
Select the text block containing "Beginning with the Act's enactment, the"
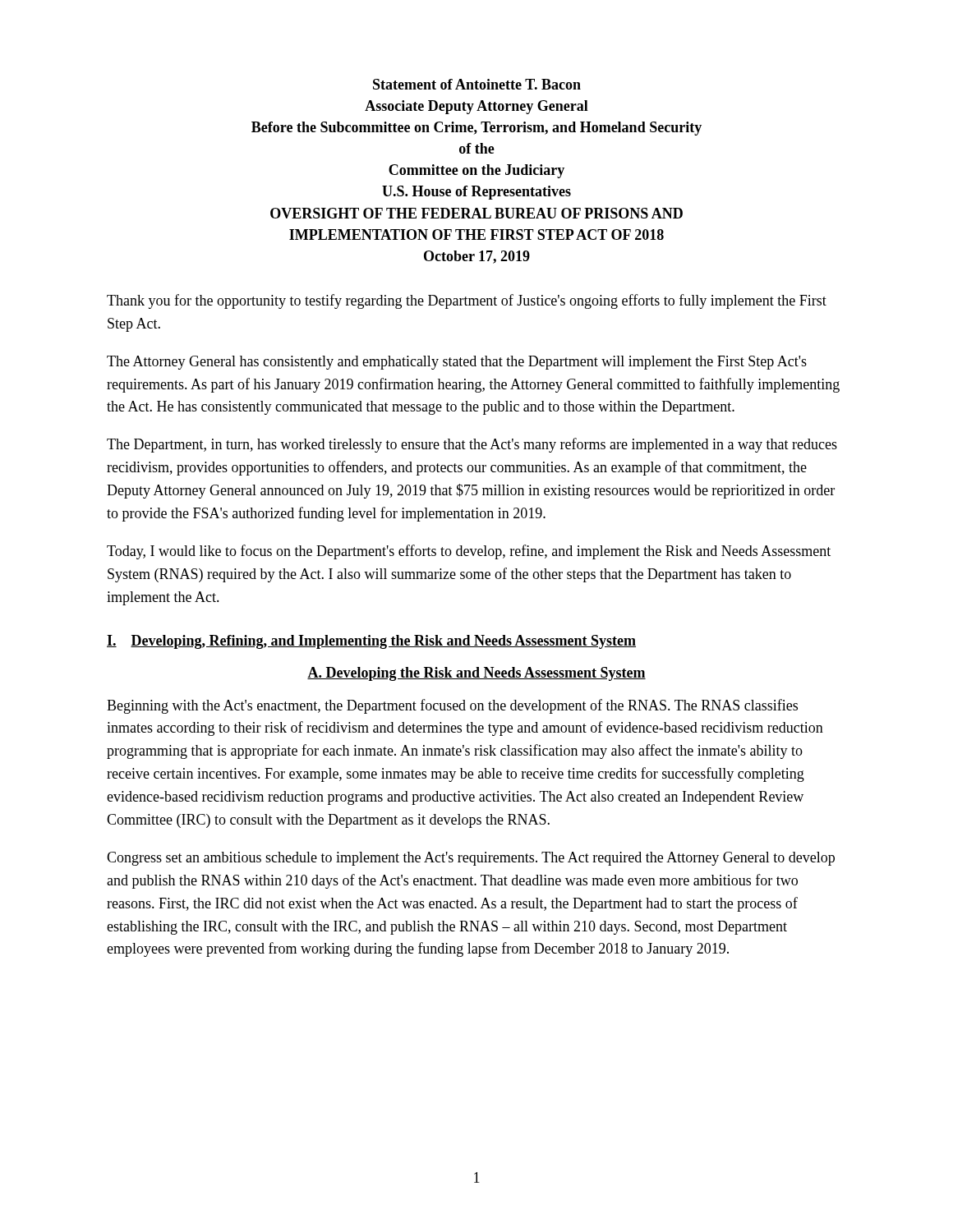pyautogui.click(x=465, y=762)
